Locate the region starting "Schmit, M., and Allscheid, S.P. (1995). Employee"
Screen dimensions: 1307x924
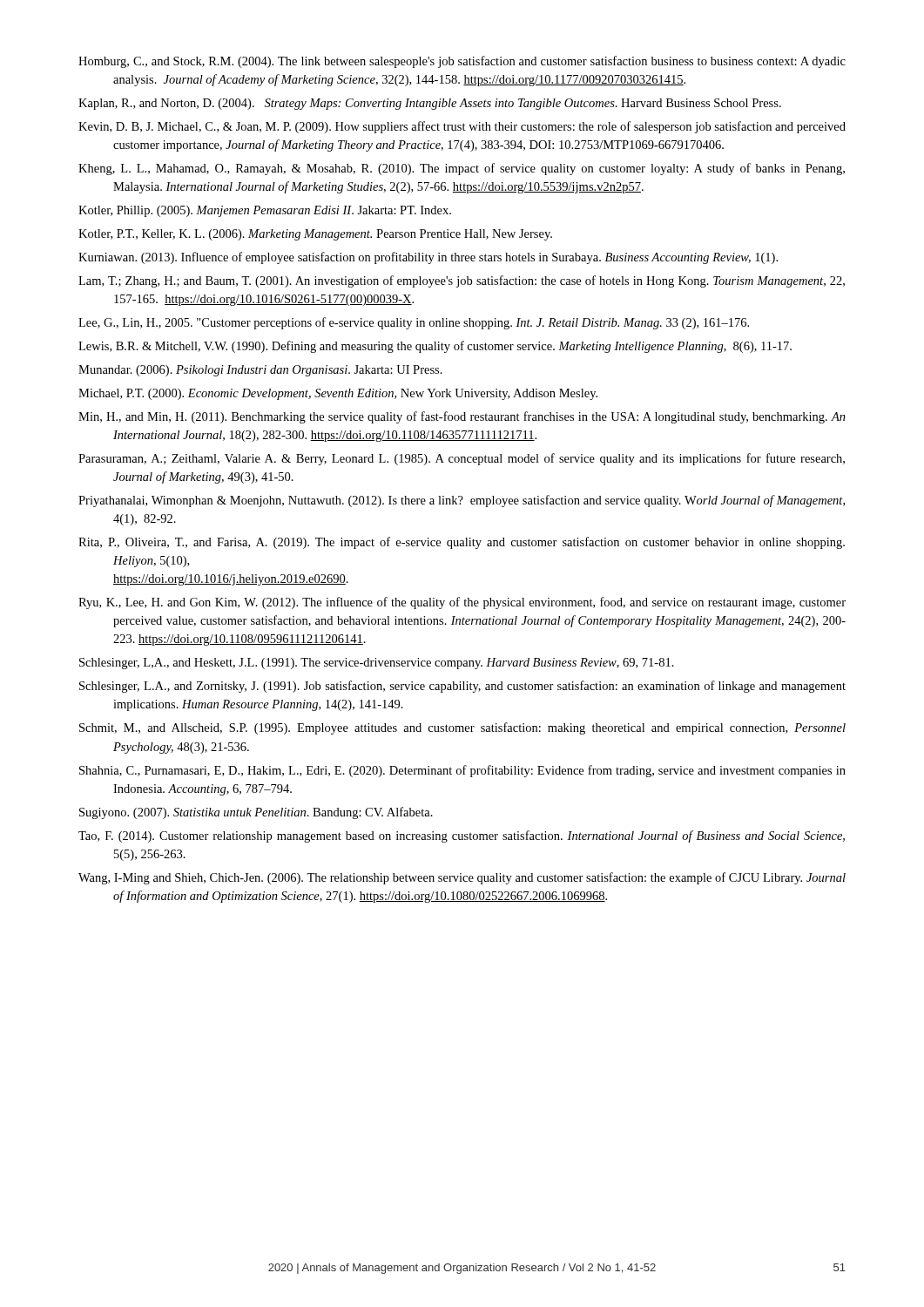[462, 737]
